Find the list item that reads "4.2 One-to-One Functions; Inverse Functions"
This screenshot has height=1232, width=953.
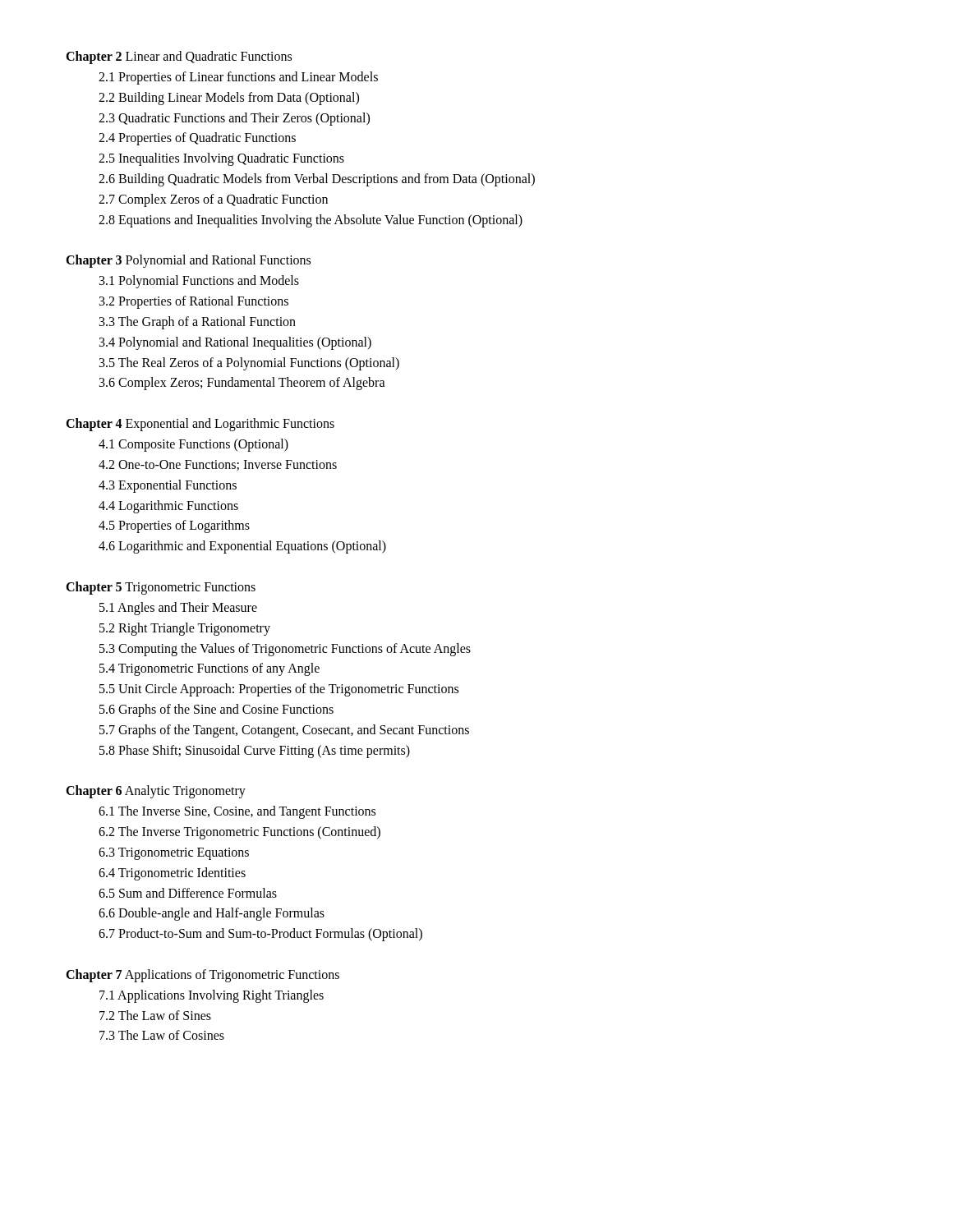coord(218,464)
